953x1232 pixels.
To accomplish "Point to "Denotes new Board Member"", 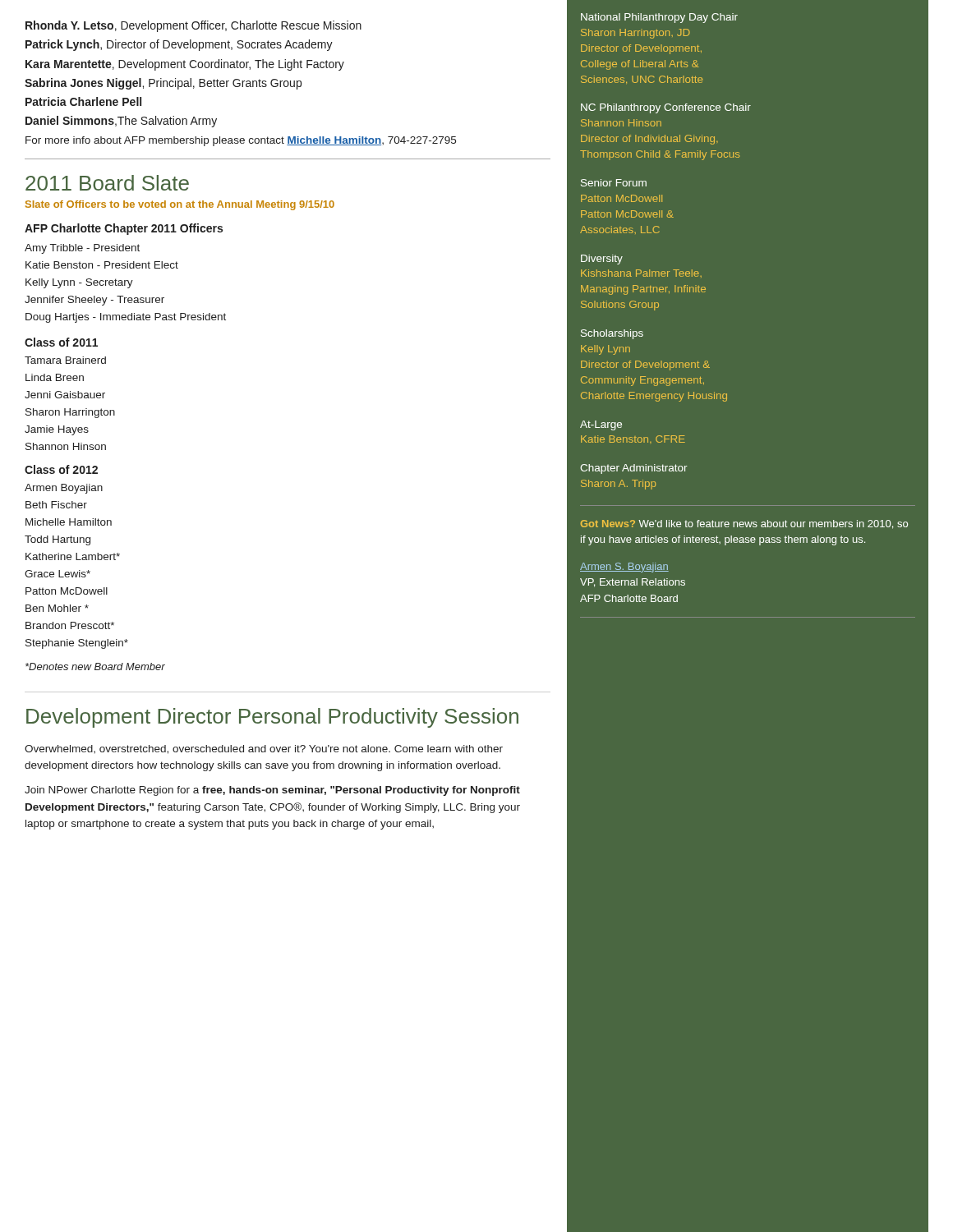I will click(x=95, y=667).
